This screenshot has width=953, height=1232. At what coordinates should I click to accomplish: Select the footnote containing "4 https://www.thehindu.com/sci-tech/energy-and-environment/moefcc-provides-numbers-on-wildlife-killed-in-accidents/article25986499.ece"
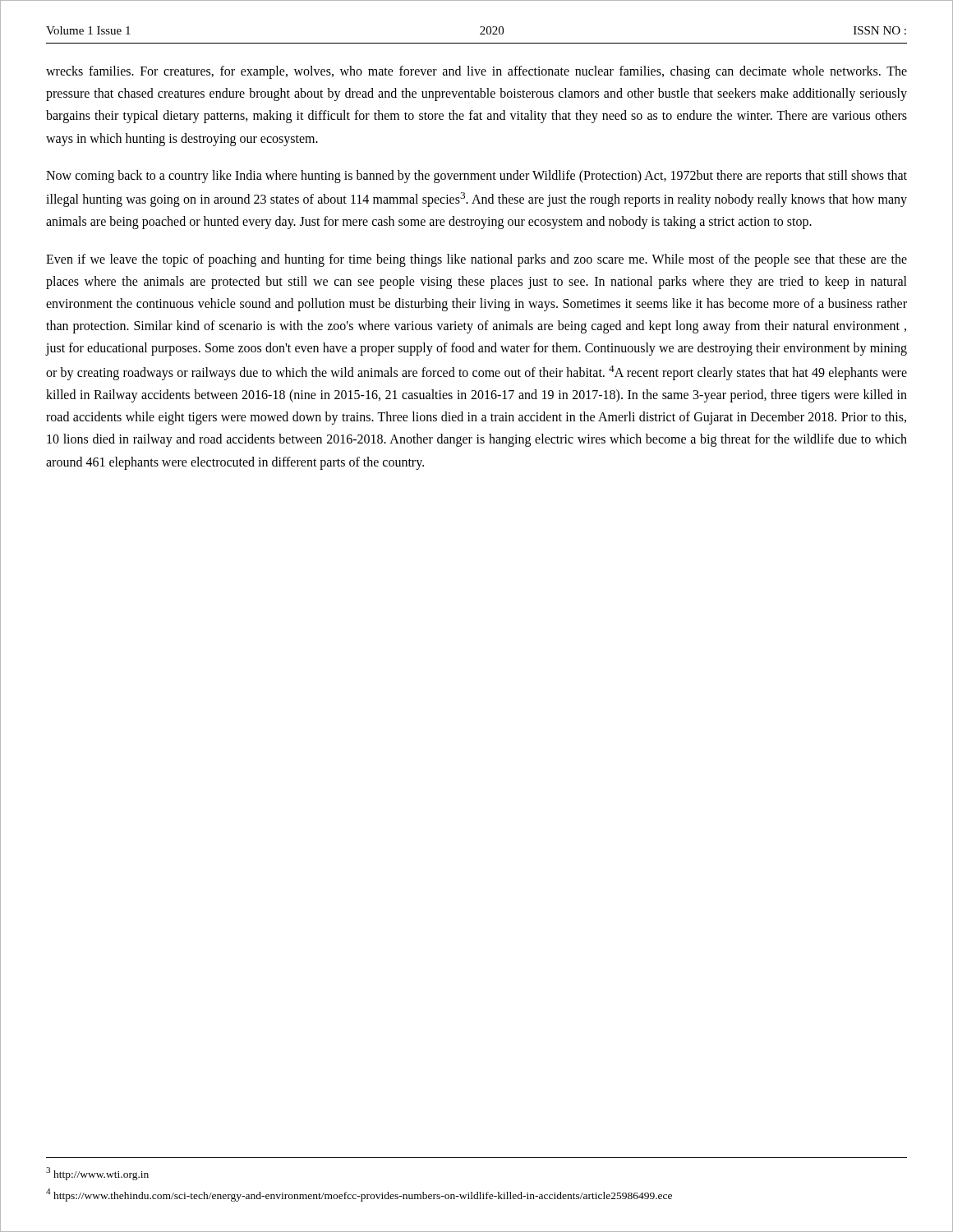(x=359, y=1194)
